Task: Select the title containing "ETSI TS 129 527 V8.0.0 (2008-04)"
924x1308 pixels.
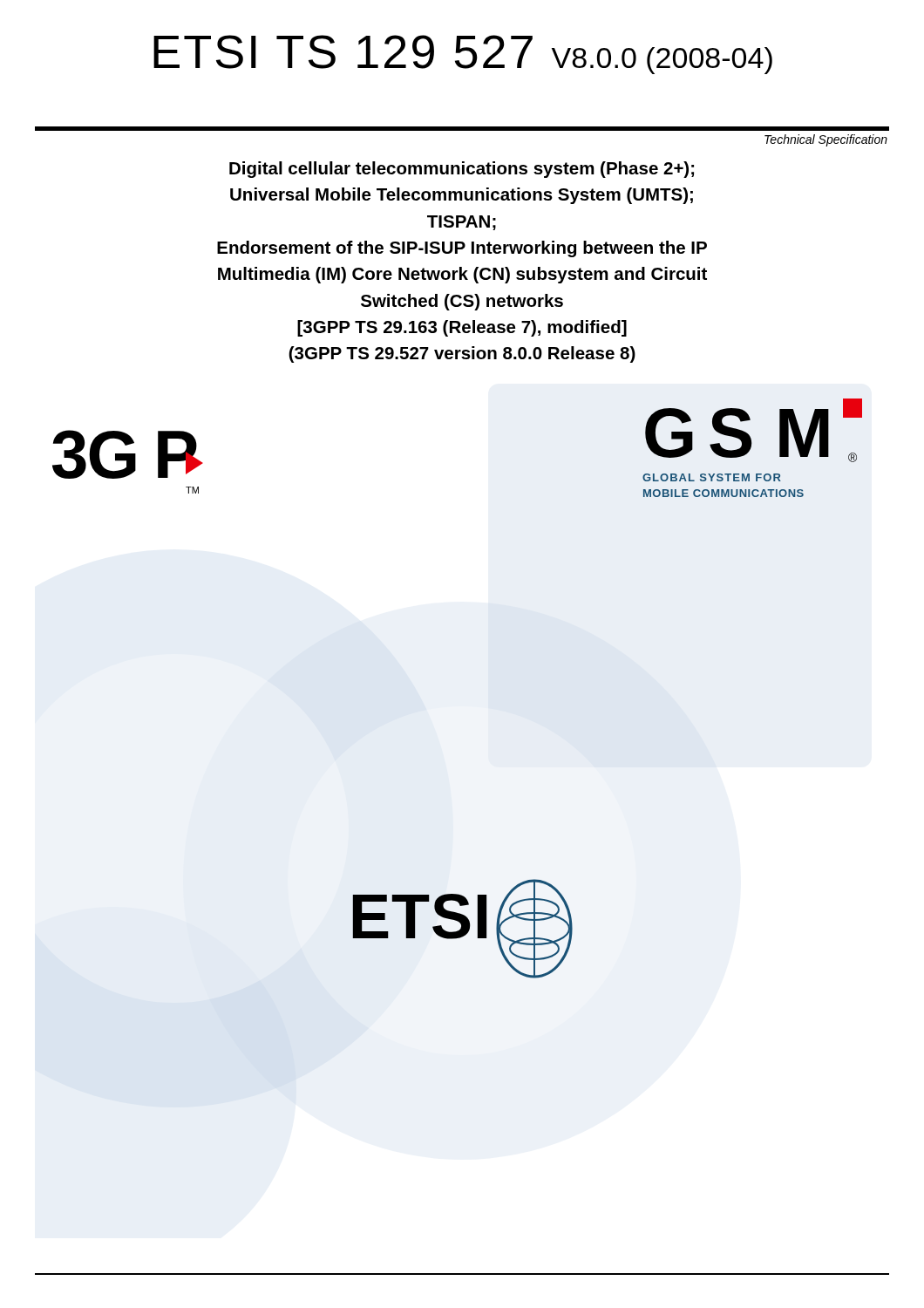Action: [x=462, y=51]
